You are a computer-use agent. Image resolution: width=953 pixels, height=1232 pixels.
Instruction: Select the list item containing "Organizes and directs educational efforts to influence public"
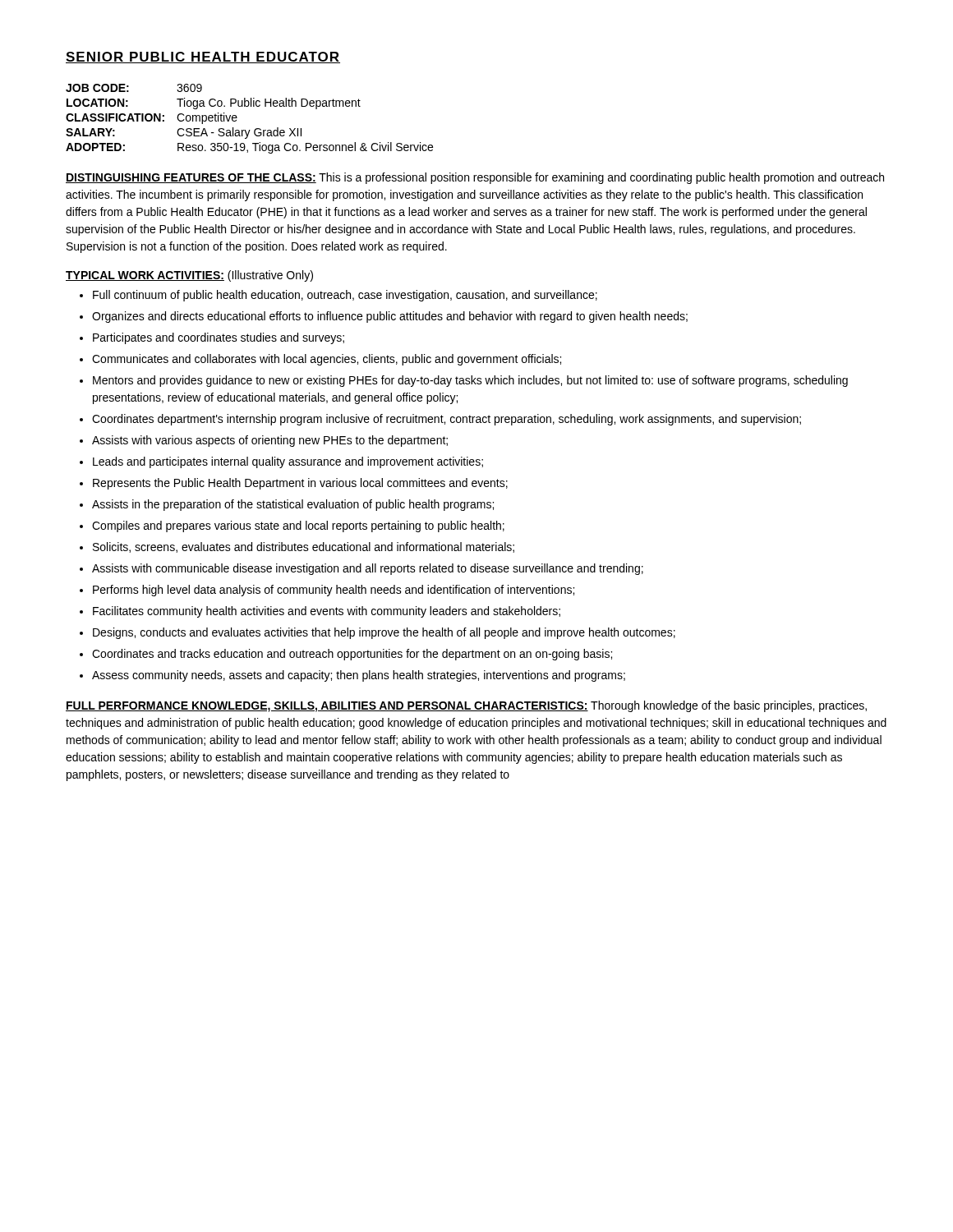click(390, 316)
